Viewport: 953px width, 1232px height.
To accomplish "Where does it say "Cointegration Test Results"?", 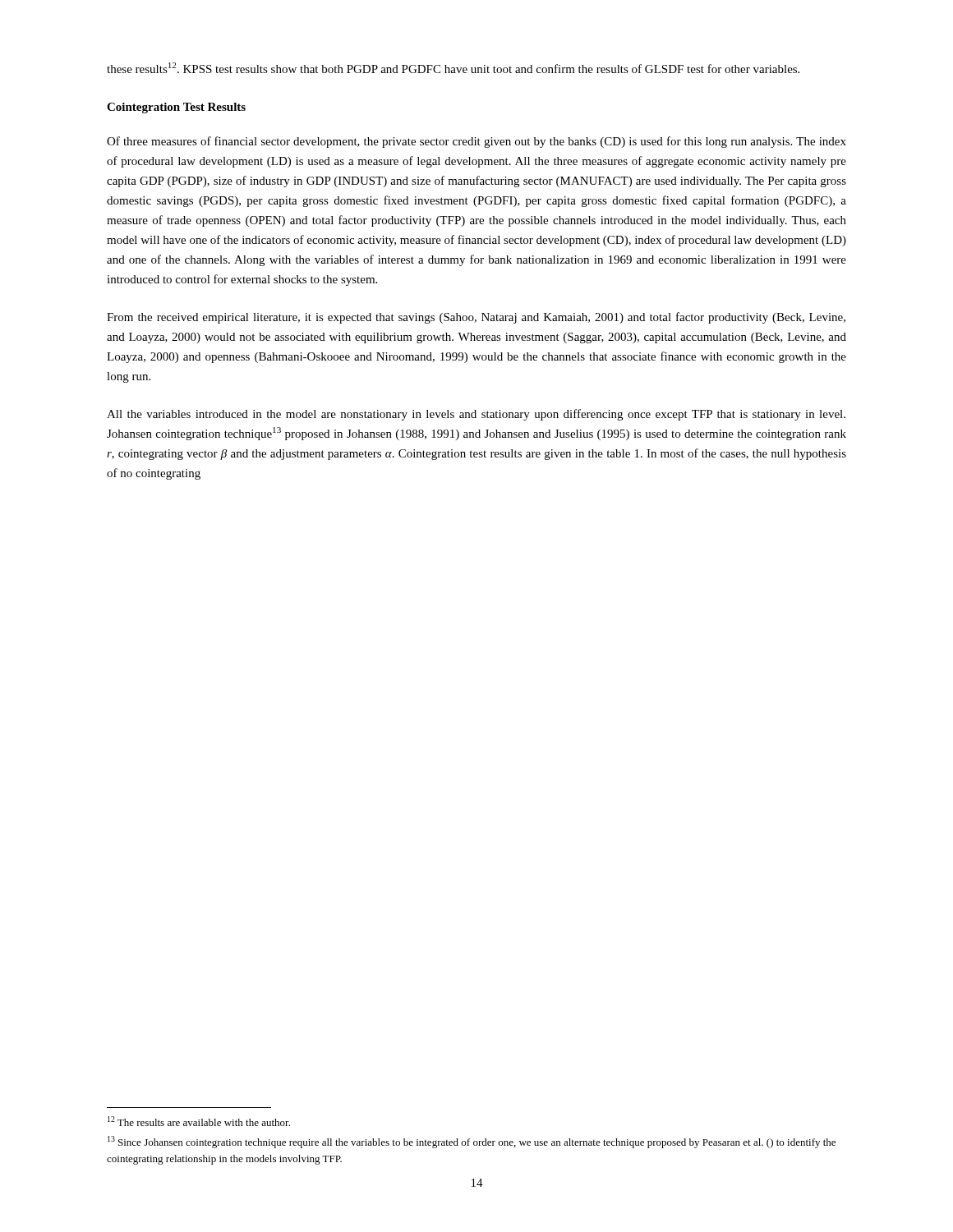I will (x=176, y=107).
